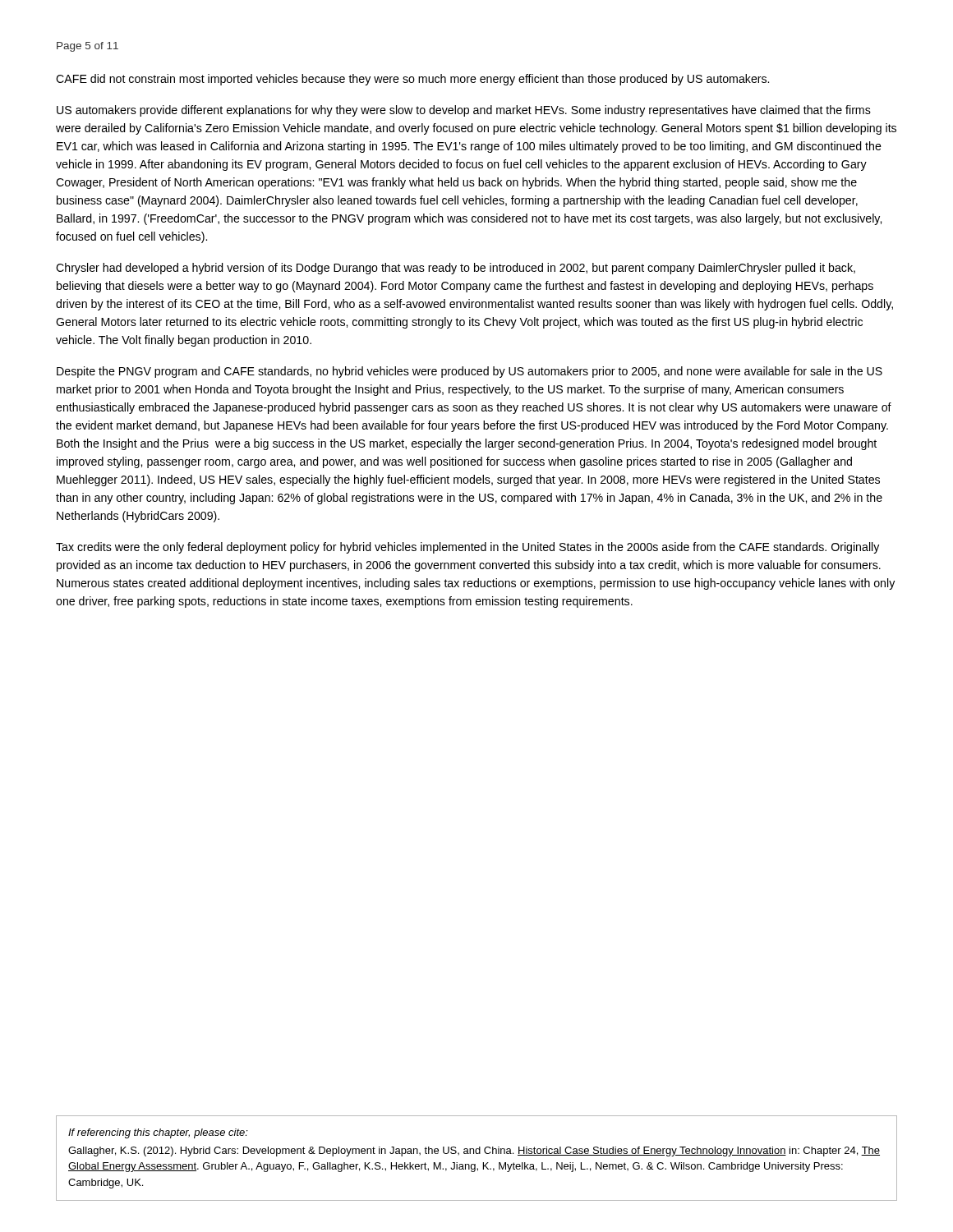
Task: Click on the text block with the text "Tax credits were the only federal"
Action: tap(475, 574)
